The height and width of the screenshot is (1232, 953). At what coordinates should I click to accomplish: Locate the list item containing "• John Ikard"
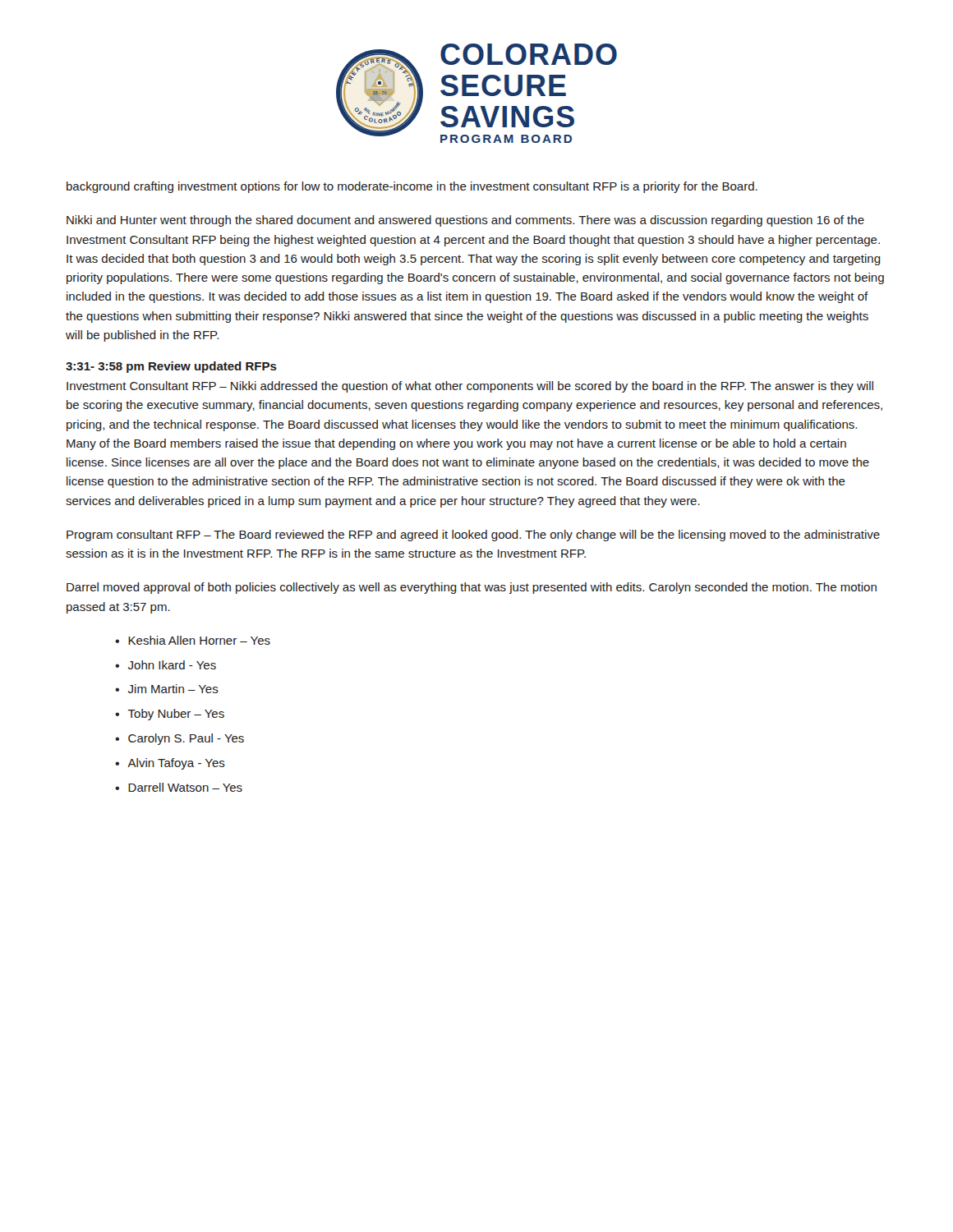(166, 666)
